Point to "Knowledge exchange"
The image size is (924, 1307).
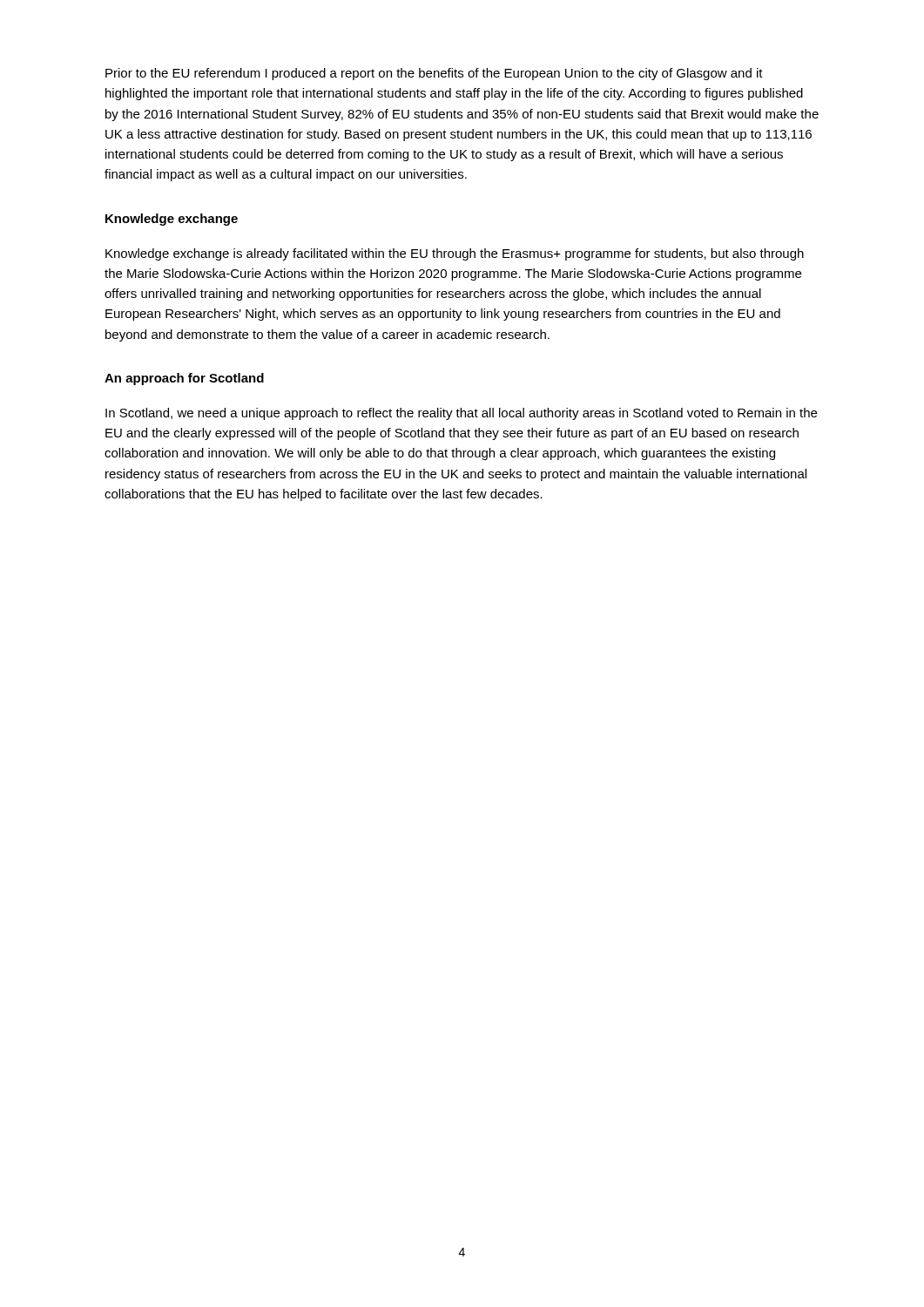(171, 218)
